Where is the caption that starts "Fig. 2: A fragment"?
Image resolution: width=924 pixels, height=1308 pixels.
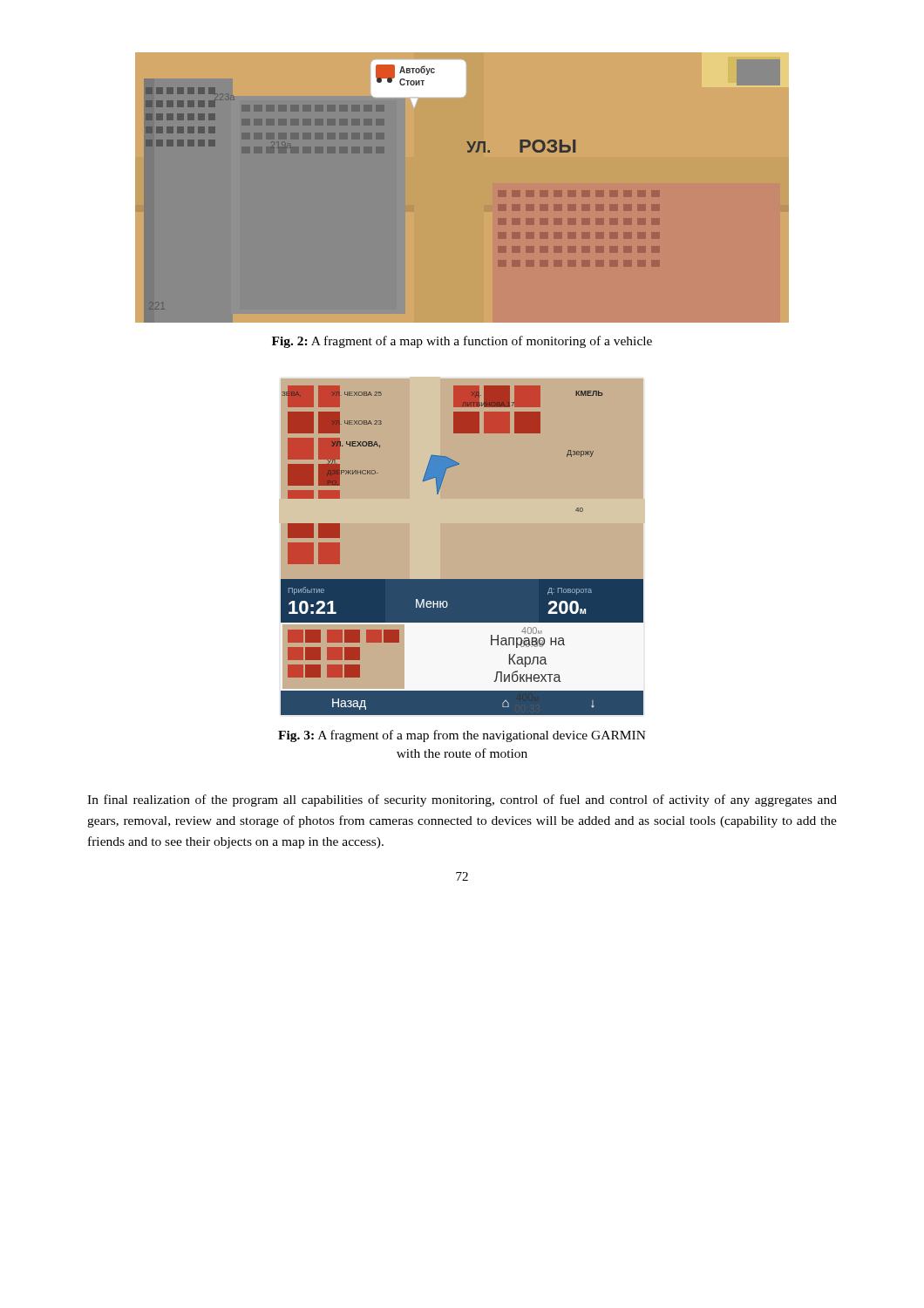462,341
